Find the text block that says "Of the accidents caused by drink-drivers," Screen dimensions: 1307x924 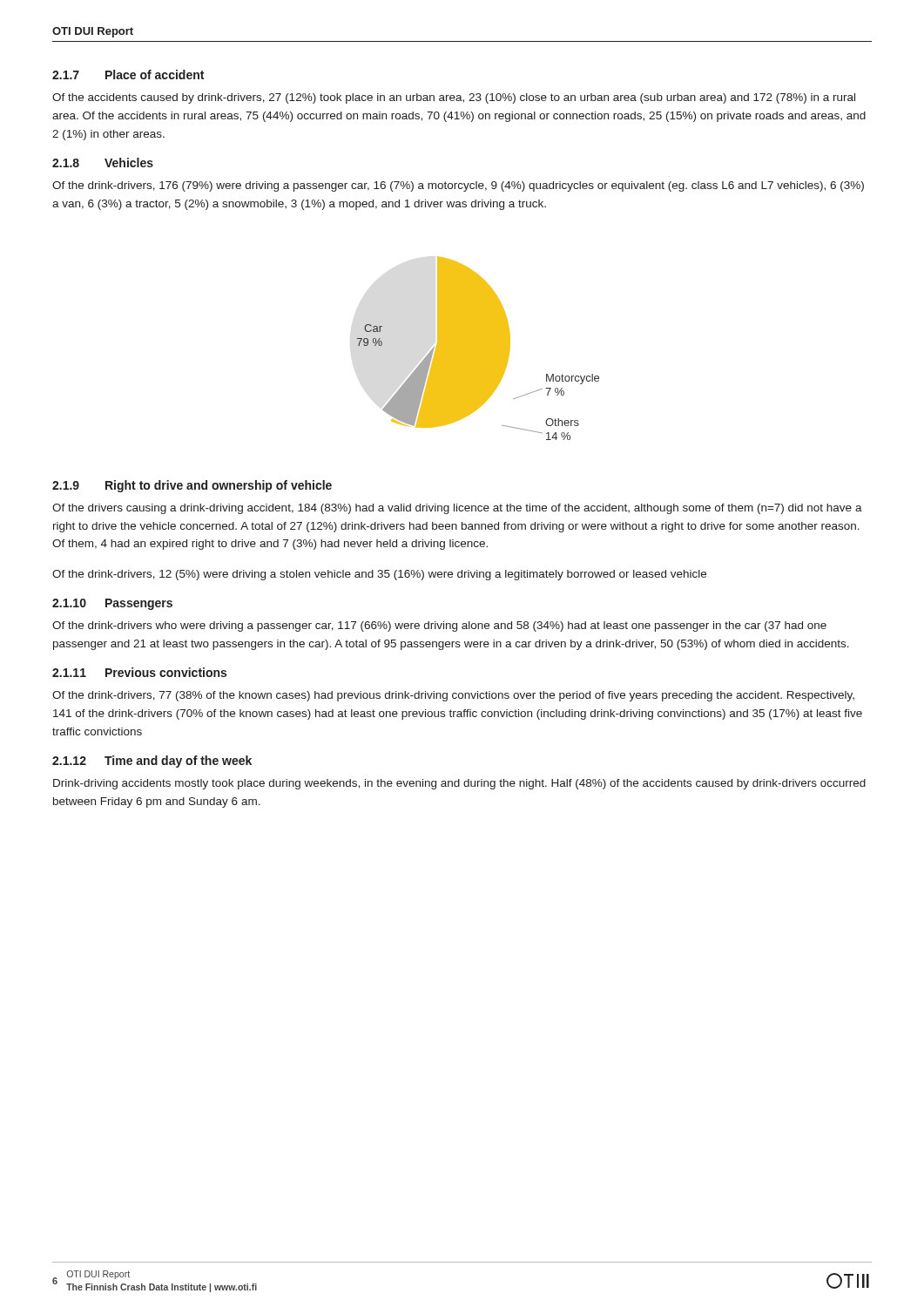pos(459,115)
